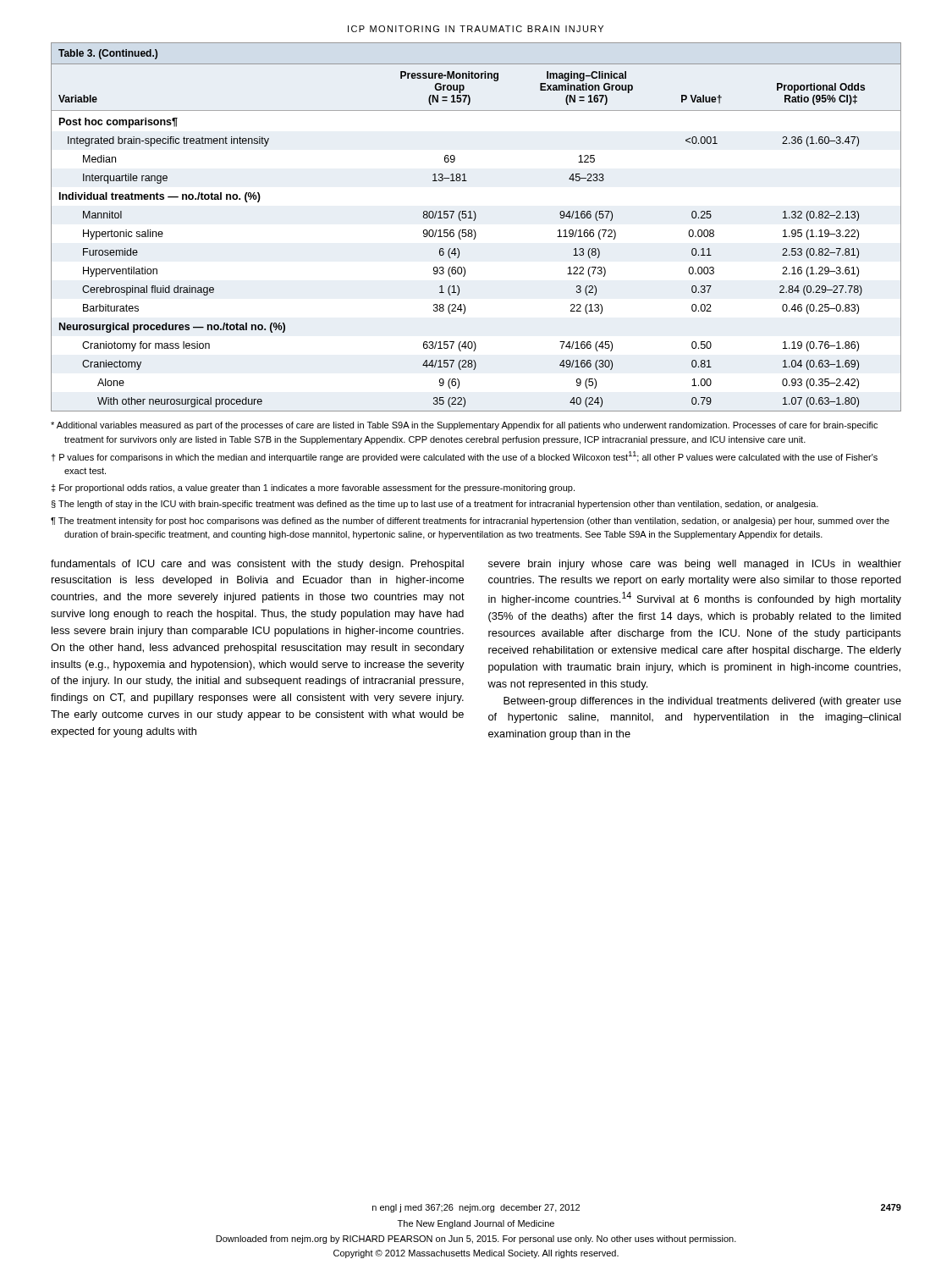Locate the region starting "severe brain injury whose care was being well"
952x1270 pixels.
[695, 649]
